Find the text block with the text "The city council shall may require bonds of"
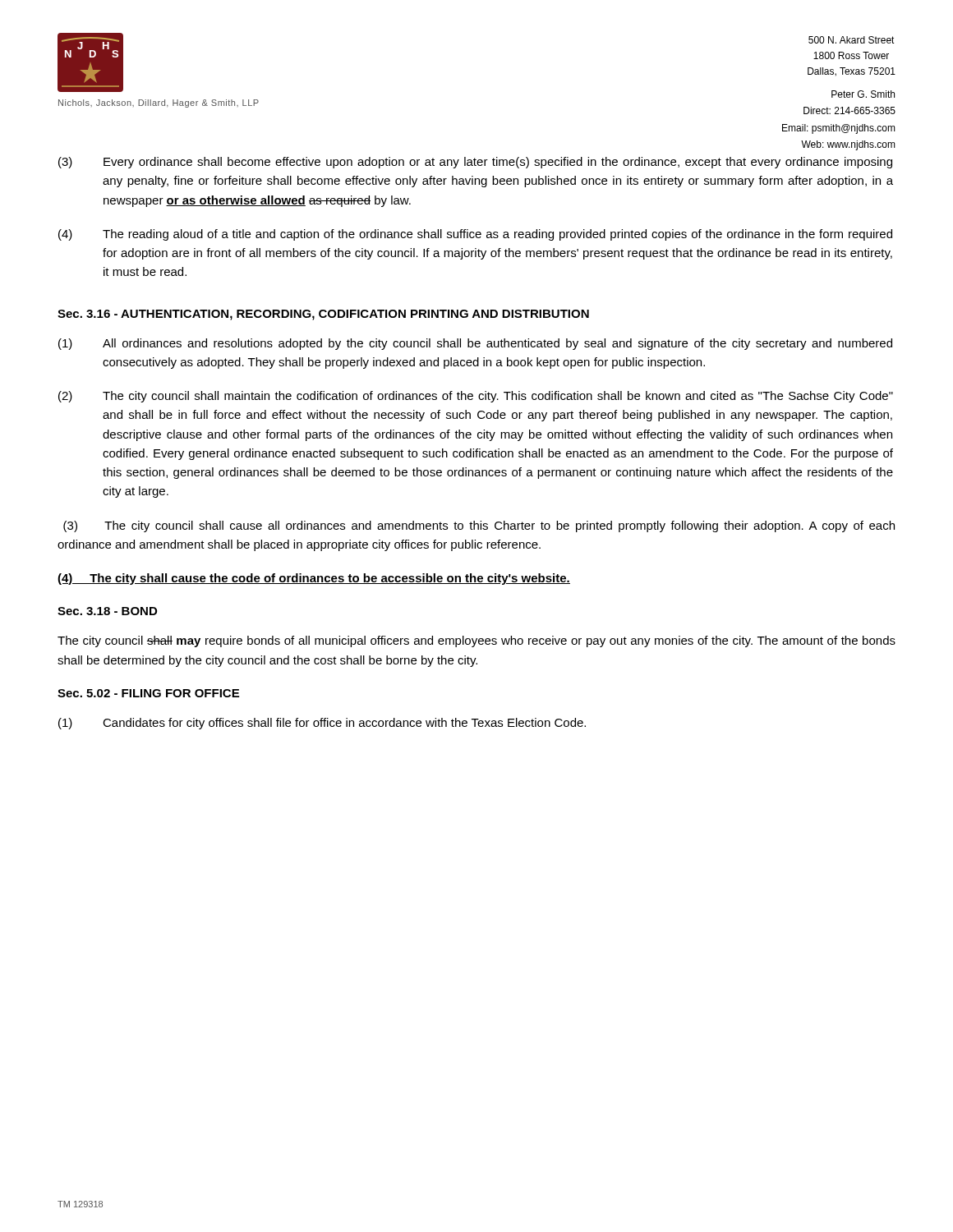Screen dimensions: 1232x953 point(476,650)
